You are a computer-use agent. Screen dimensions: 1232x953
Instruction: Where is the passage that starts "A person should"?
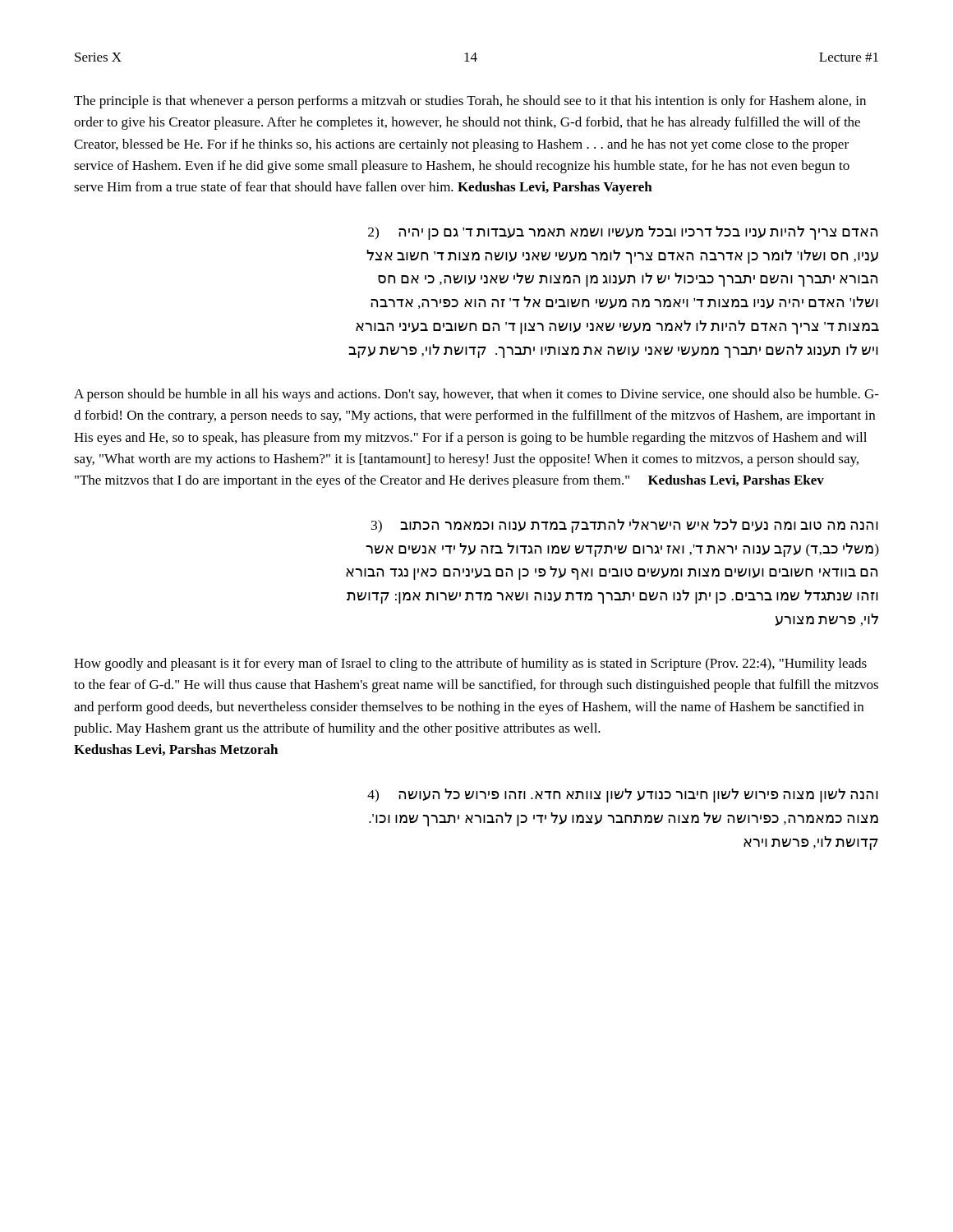[476, 437]
